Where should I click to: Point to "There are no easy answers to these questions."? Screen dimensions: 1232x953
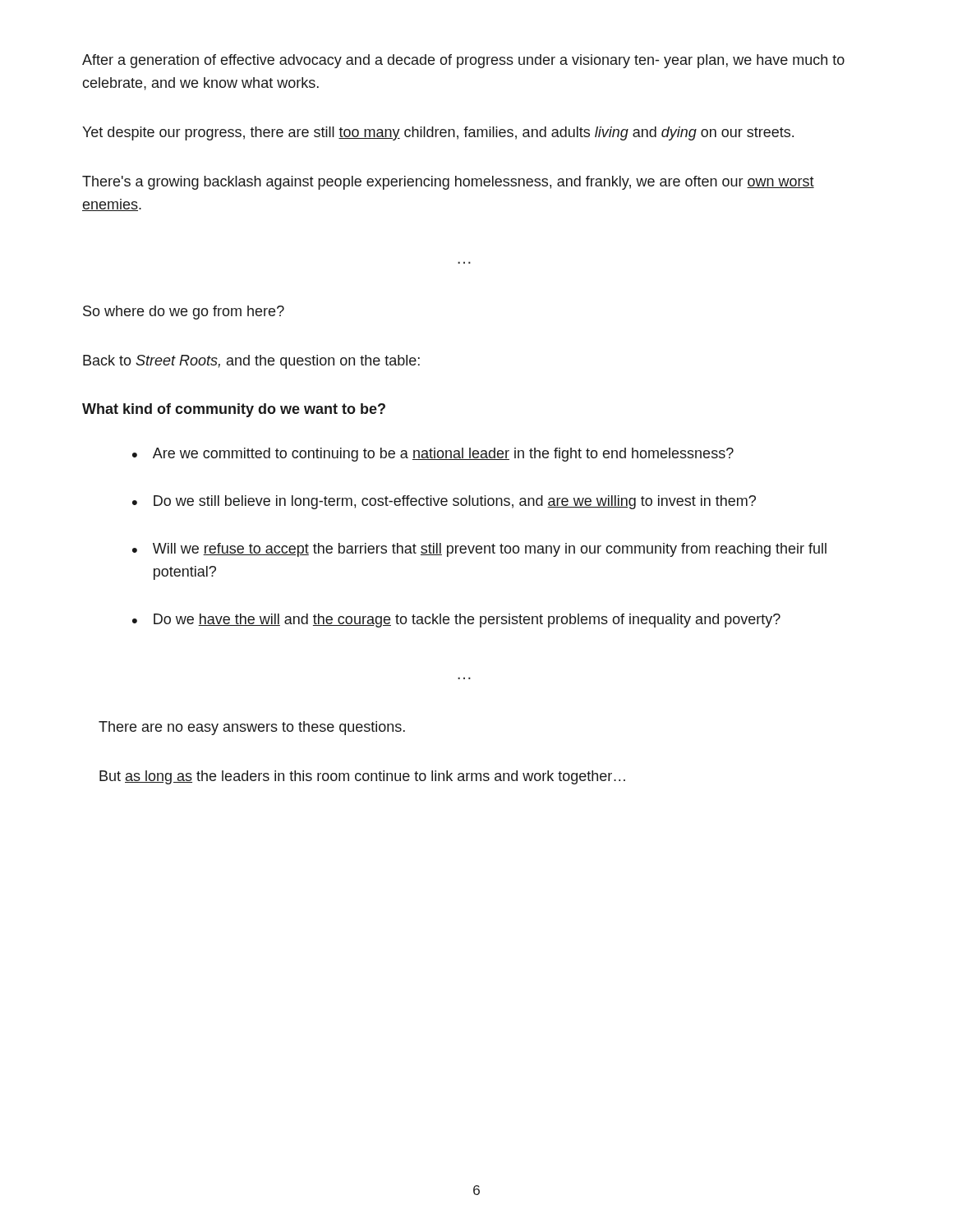pos(252,727)
